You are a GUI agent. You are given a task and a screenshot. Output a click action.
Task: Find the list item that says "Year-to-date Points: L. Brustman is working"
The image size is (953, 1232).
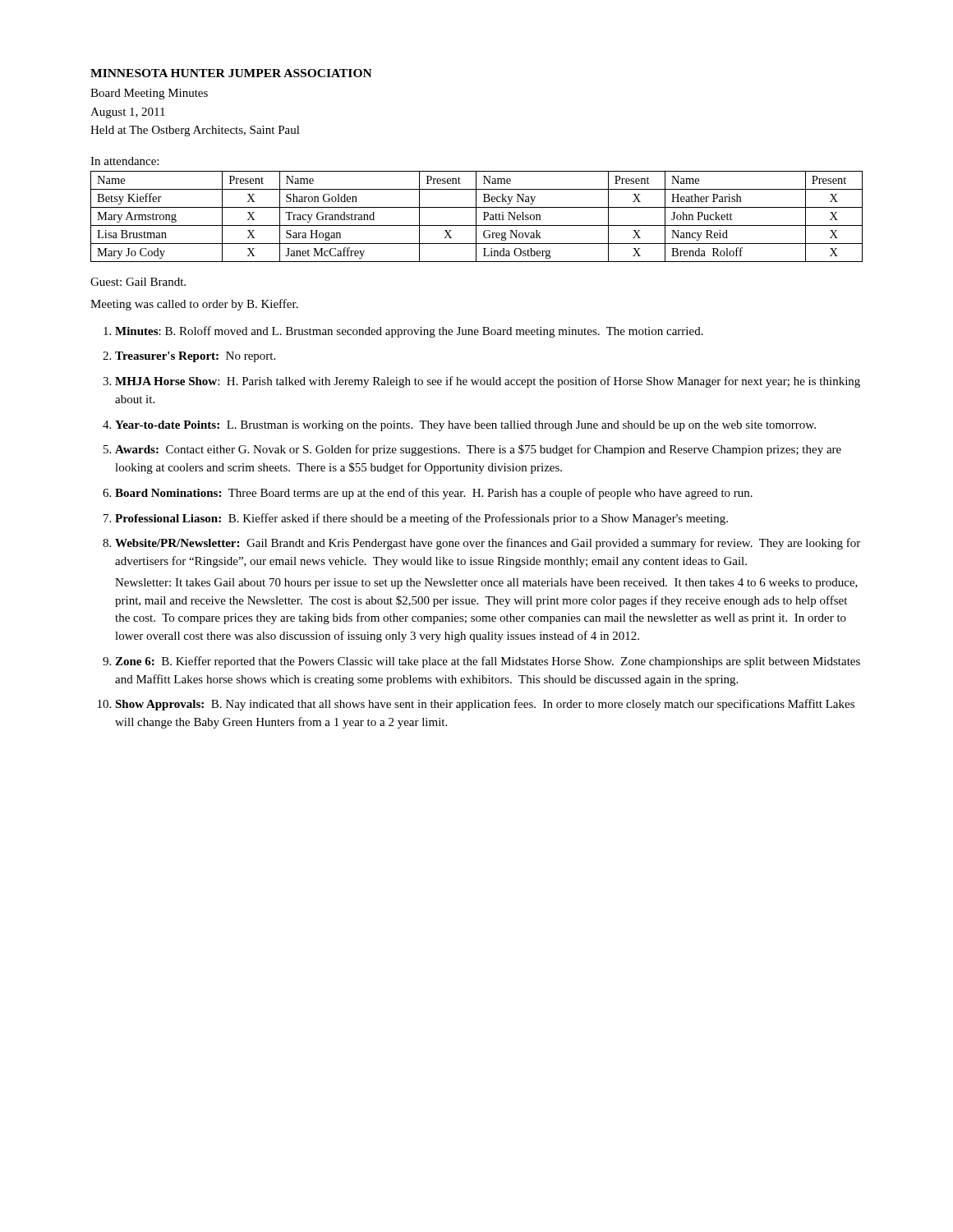[466, 424]
